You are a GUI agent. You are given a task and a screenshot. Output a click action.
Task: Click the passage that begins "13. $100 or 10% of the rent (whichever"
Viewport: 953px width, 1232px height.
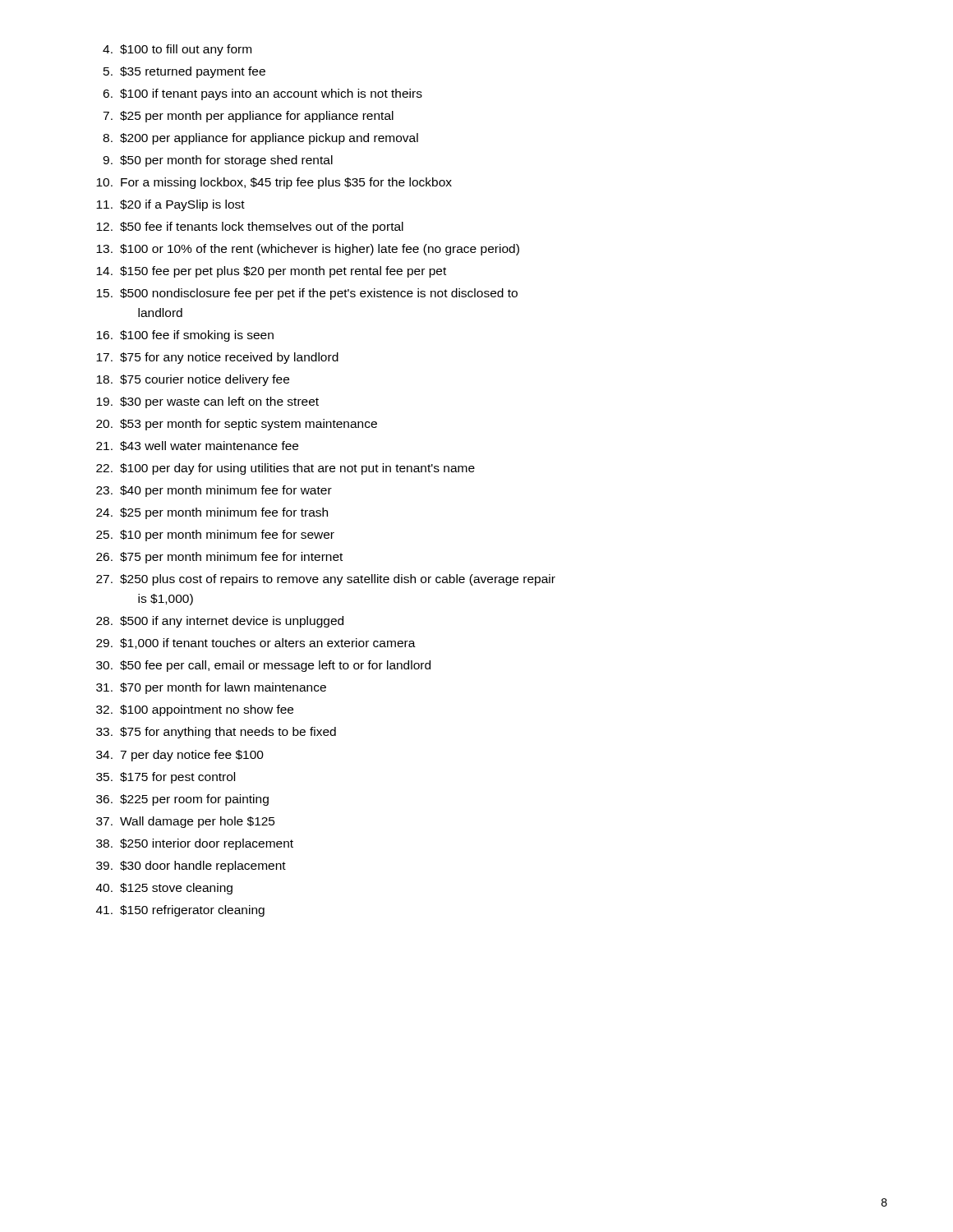[x=485, y=249]
